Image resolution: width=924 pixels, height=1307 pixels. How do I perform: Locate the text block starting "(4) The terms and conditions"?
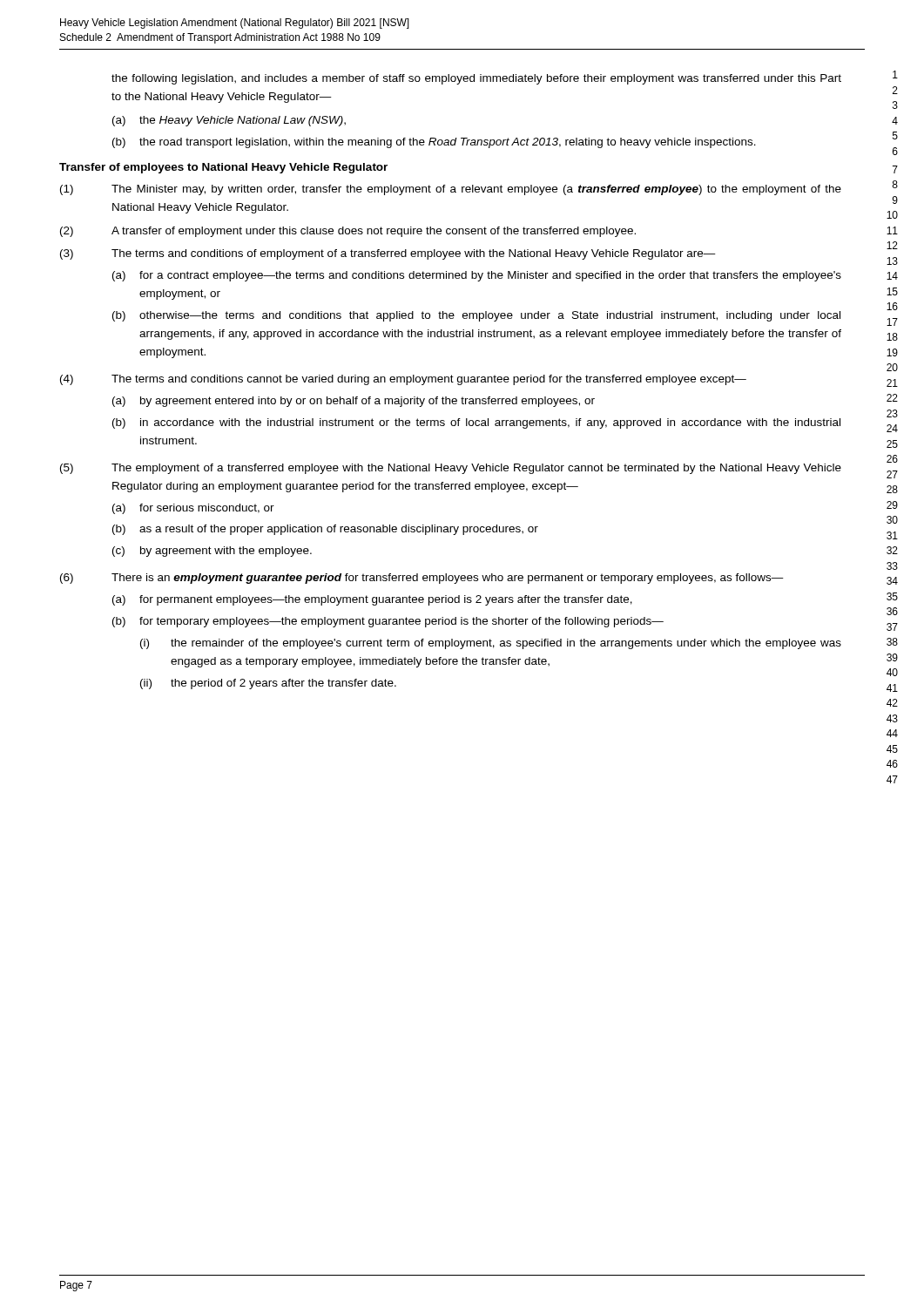coord(450,412)
